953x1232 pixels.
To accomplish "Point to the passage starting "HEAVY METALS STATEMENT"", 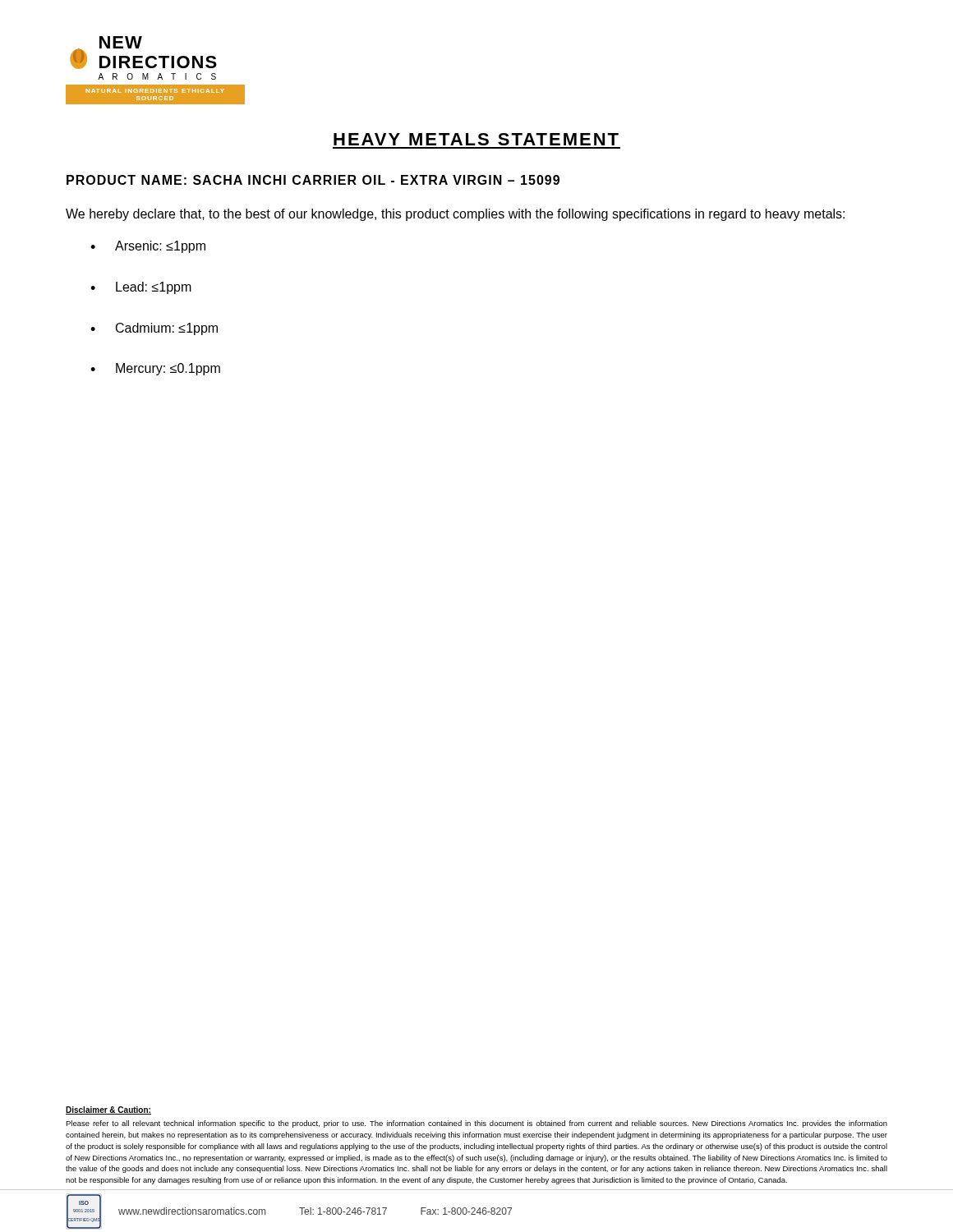I will pos(476,140).
